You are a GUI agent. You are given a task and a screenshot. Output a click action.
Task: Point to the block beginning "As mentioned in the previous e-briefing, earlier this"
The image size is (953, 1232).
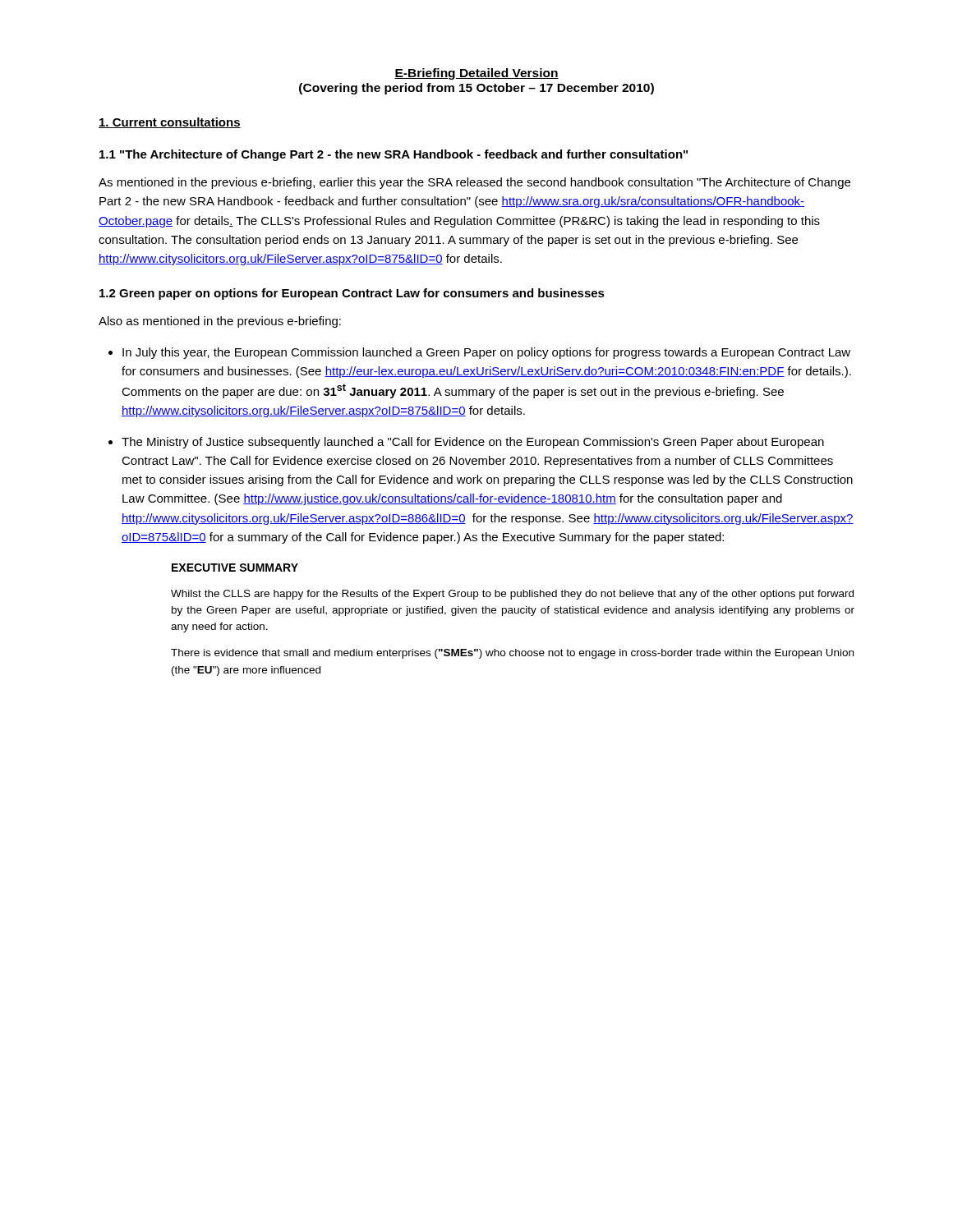pyautogui.click(x=475, y=220)
